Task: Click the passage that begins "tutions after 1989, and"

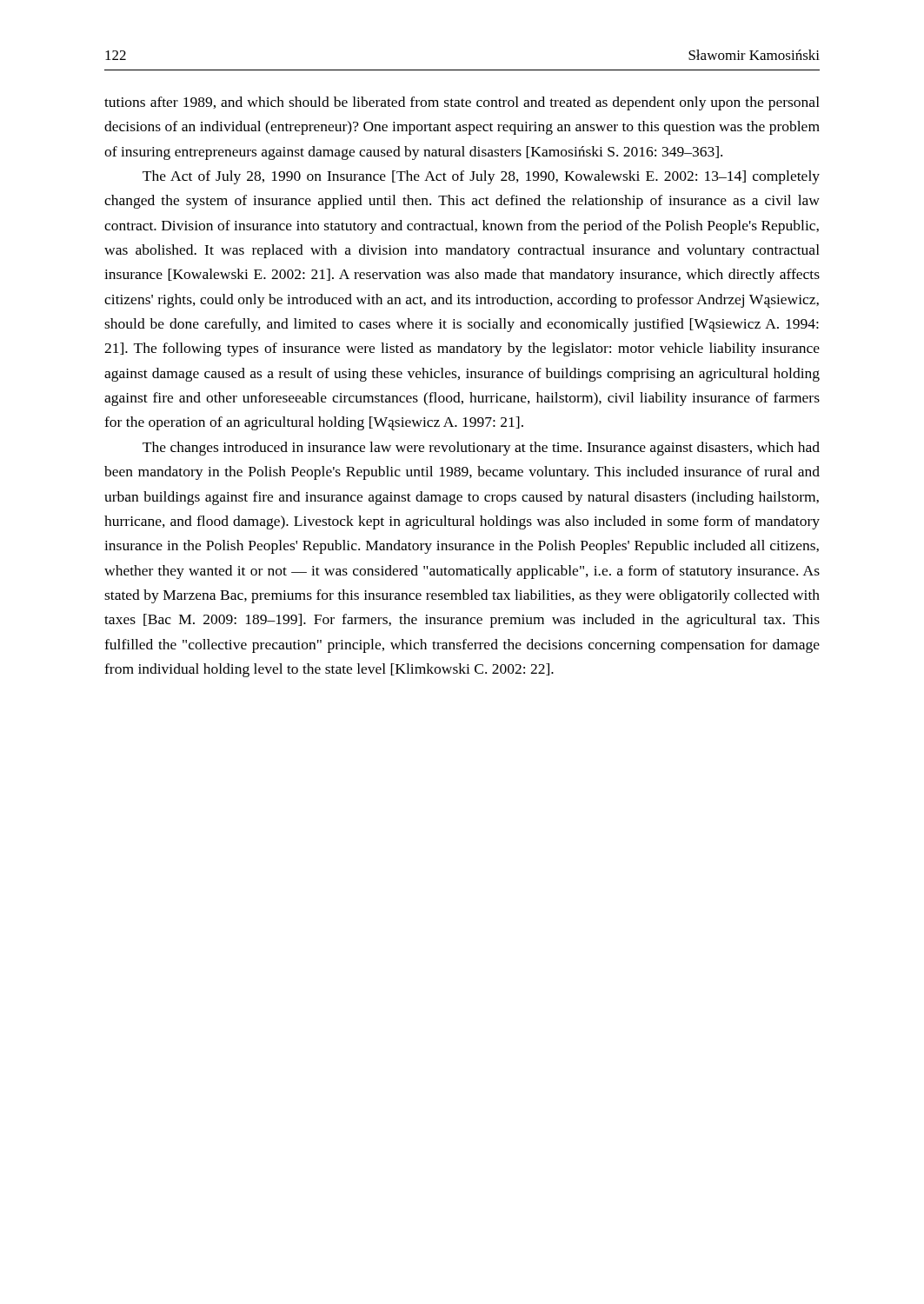Action: 462,385
